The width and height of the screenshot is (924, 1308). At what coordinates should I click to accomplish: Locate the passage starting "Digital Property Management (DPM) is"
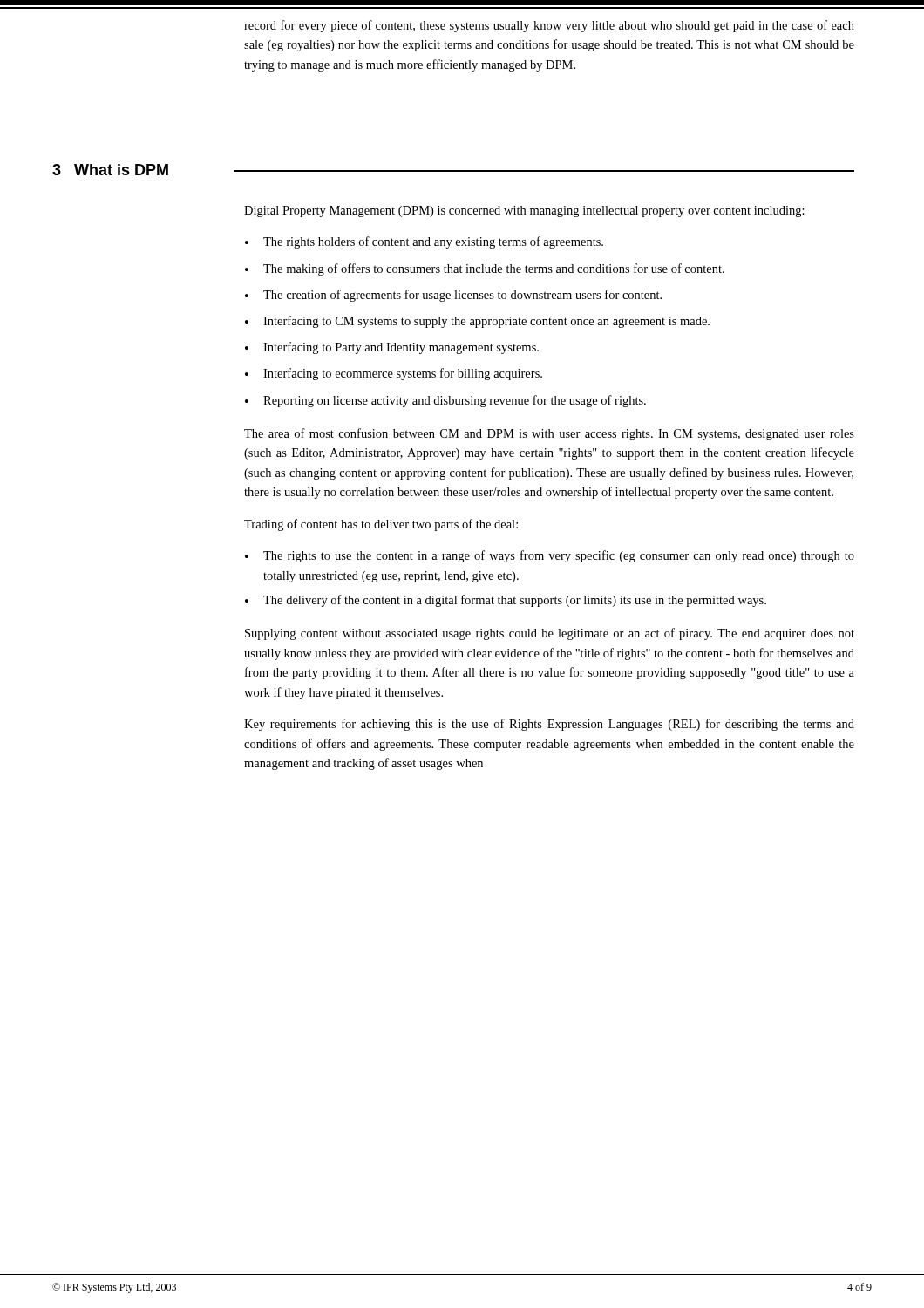pos(549,210)
